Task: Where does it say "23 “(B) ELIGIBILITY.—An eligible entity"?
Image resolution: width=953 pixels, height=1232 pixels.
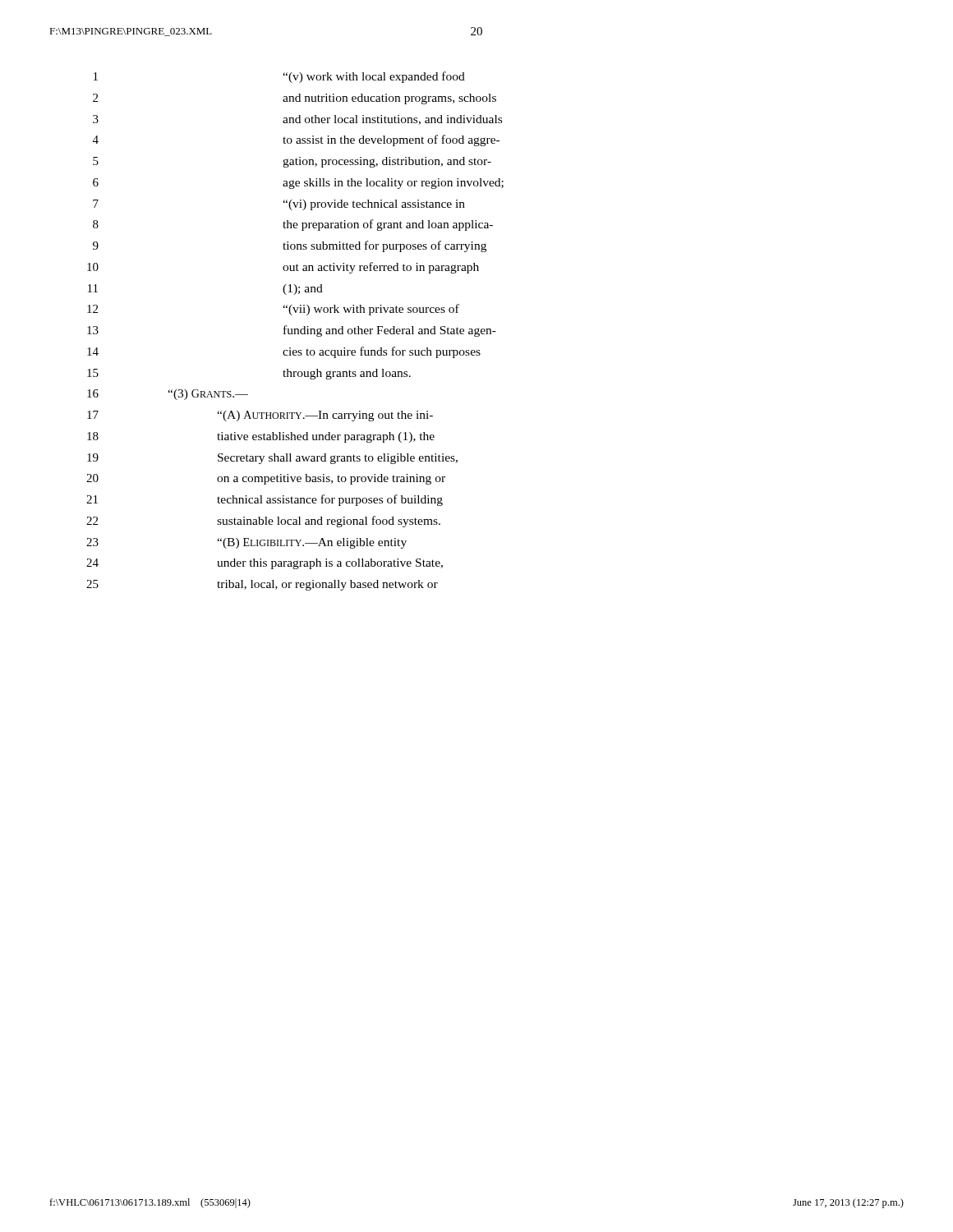Action: (x=246, y=543)
